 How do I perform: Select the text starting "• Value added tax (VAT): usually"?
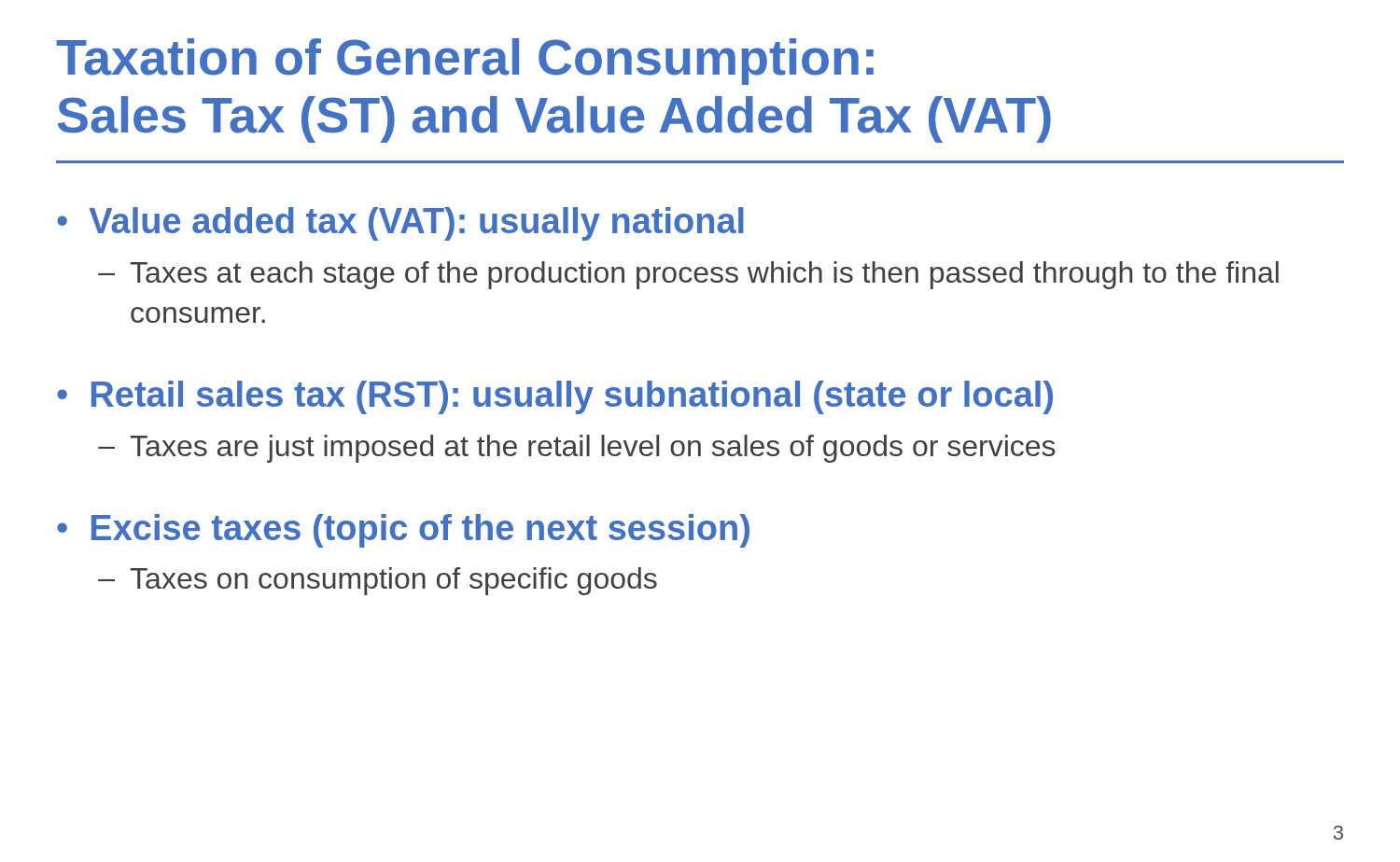pyautogui.click(x=700, y=270)
